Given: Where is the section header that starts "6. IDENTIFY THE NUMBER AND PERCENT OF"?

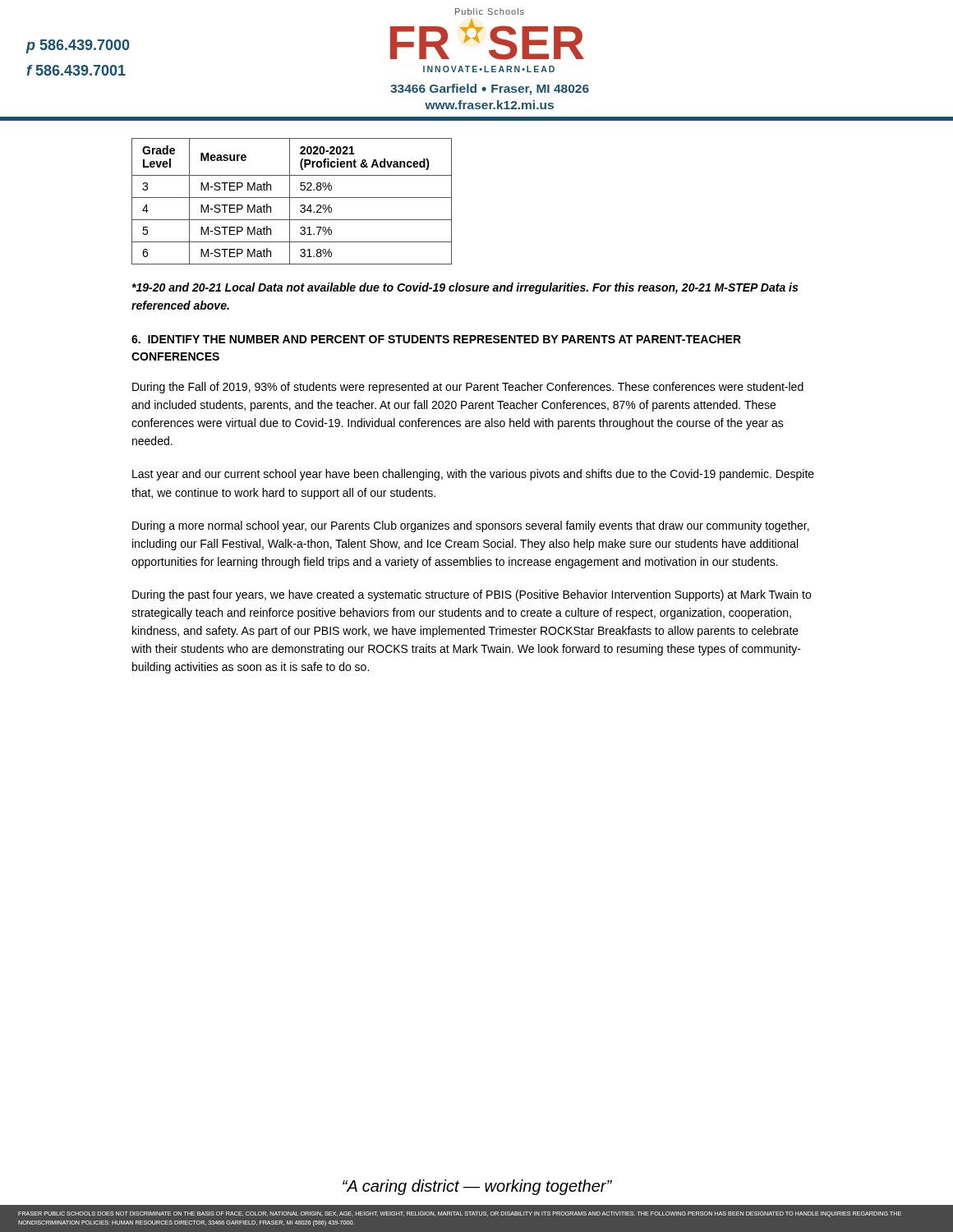Looking at the screenshot, I should click(436, 348).
